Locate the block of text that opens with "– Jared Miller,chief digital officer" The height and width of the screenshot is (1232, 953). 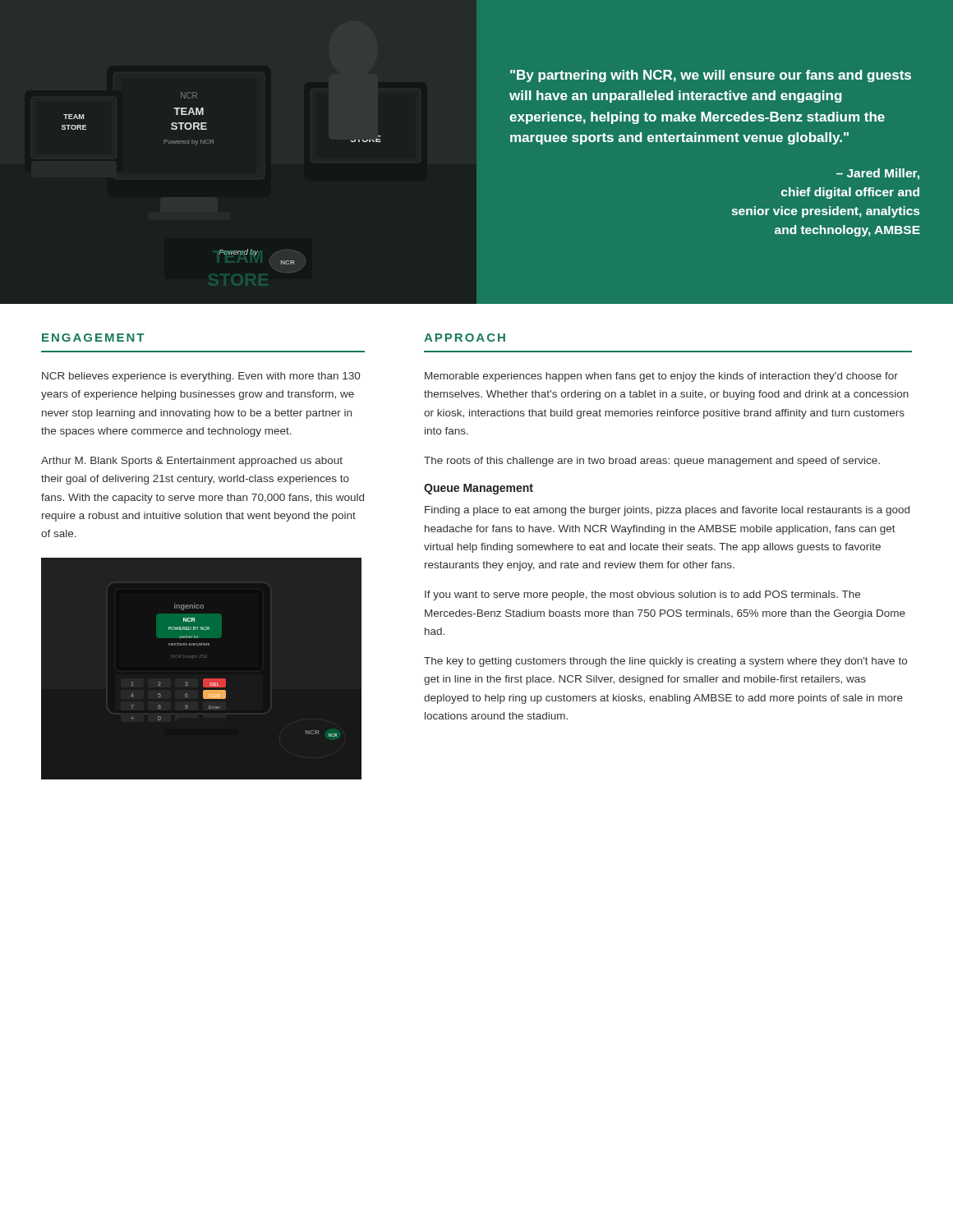point(826,201)
